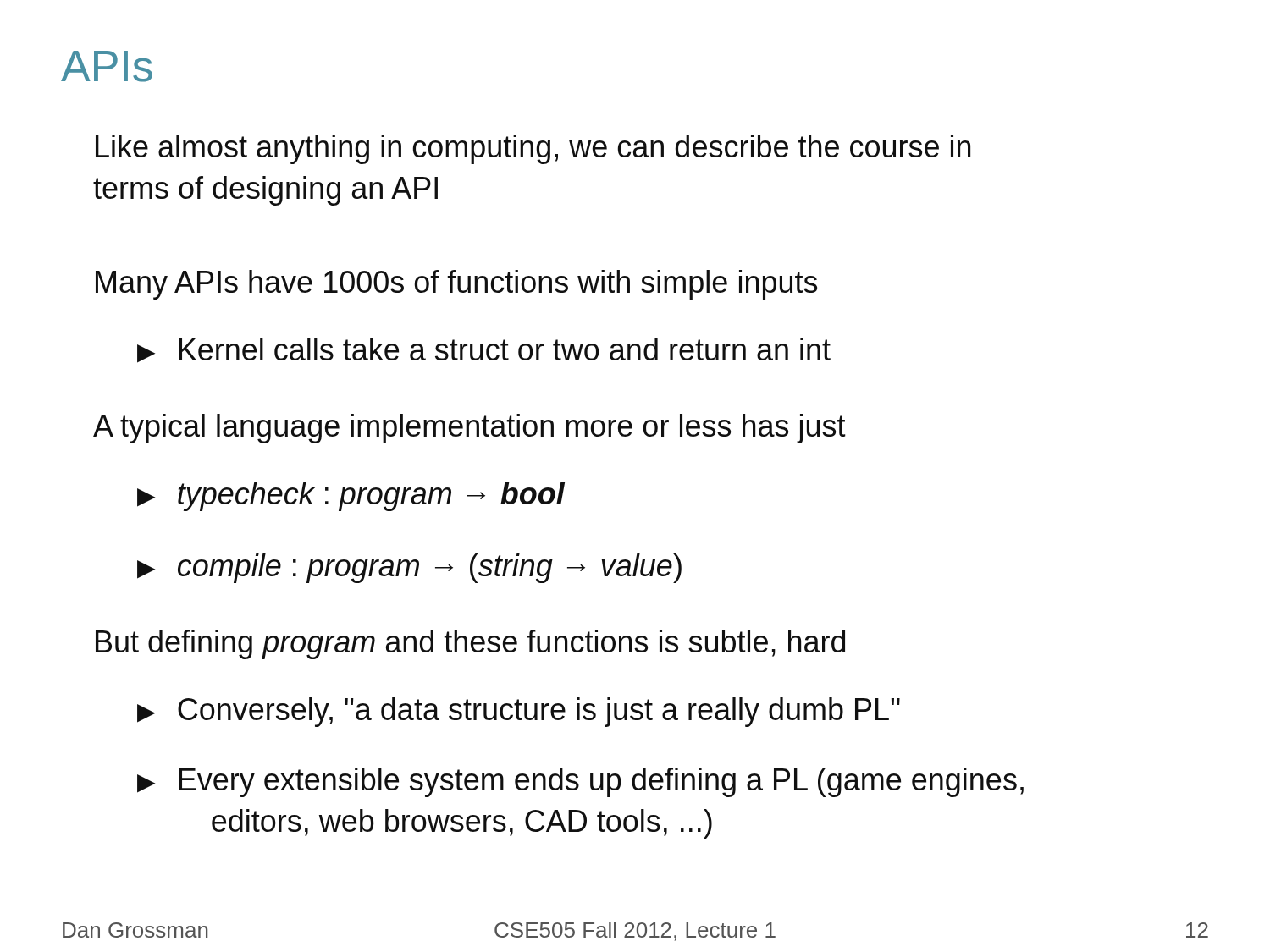Screen dimensions: 952x1270
Task: Find the region starting "► typecheck : program → bool"
Action: coord(348,495)
